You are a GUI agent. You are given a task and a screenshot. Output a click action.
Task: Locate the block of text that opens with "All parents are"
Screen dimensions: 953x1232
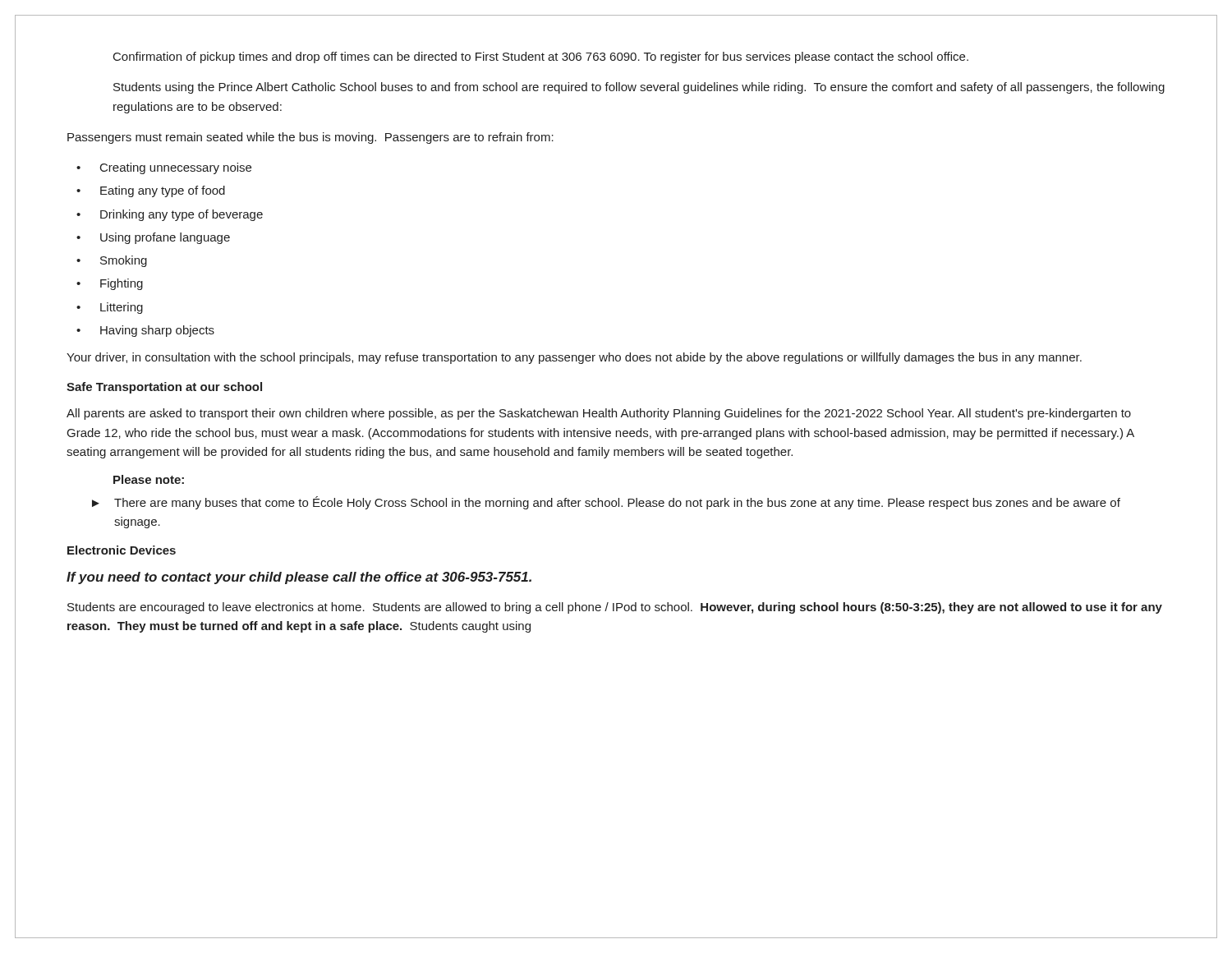[x=600, y=432]
